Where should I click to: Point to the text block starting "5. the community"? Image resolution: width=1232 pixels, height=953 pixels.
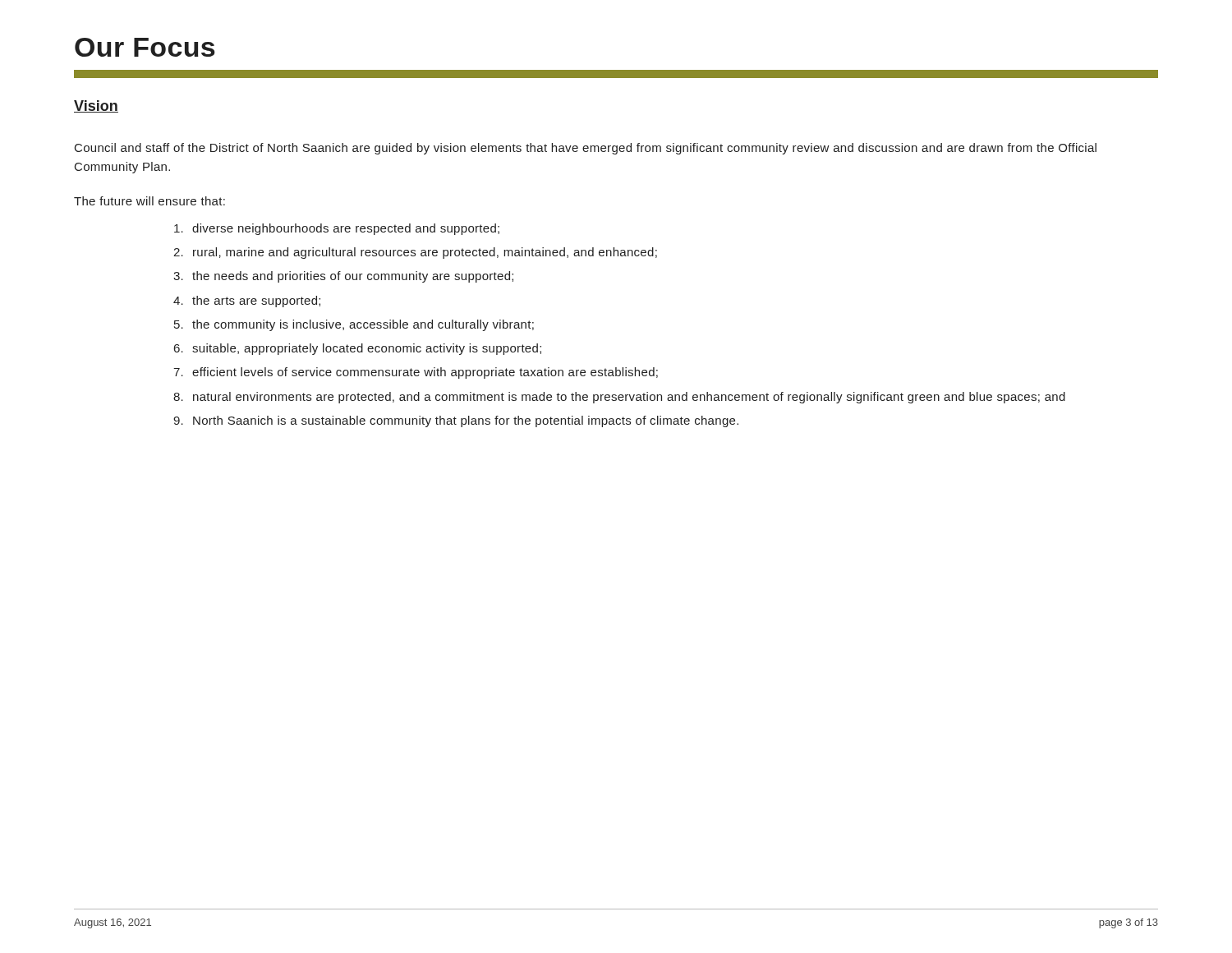click(354, 325)
